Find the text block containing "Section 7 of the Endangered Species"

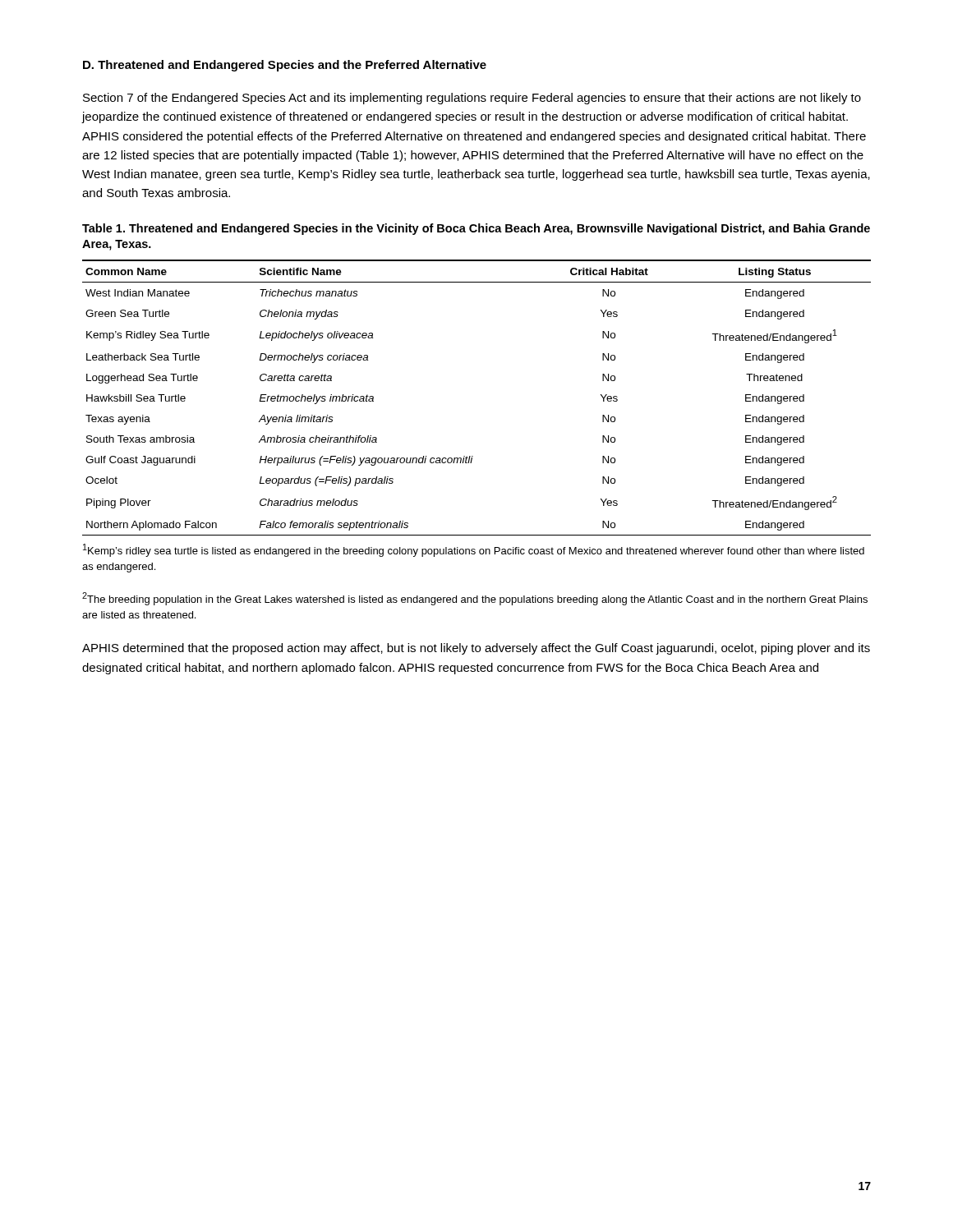[x=476, y=145]
